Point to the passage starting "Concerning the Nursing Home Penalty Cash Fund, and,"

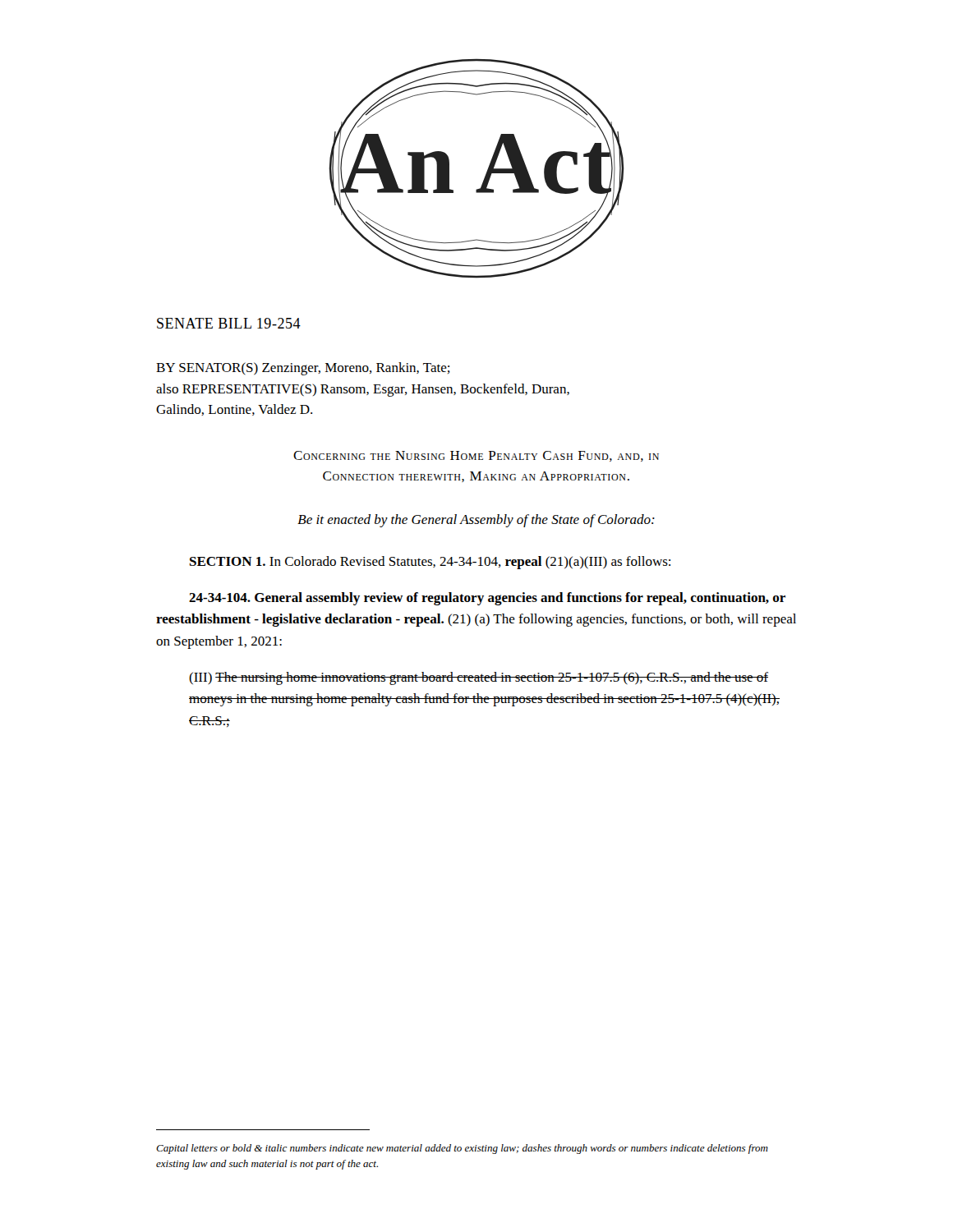point(476,466)
